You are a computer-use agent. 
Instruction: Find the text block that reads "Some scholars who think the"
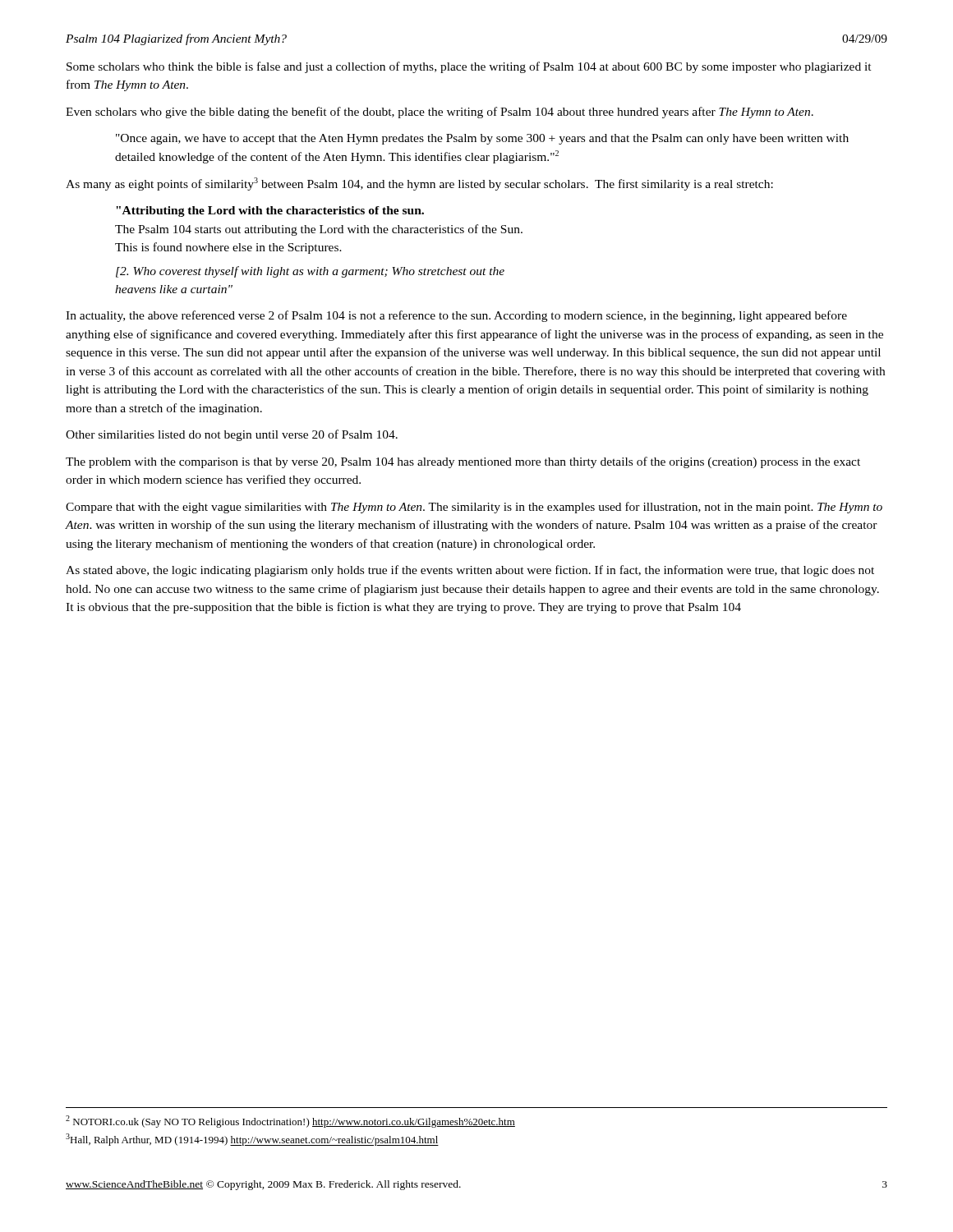tap(476, 76)
